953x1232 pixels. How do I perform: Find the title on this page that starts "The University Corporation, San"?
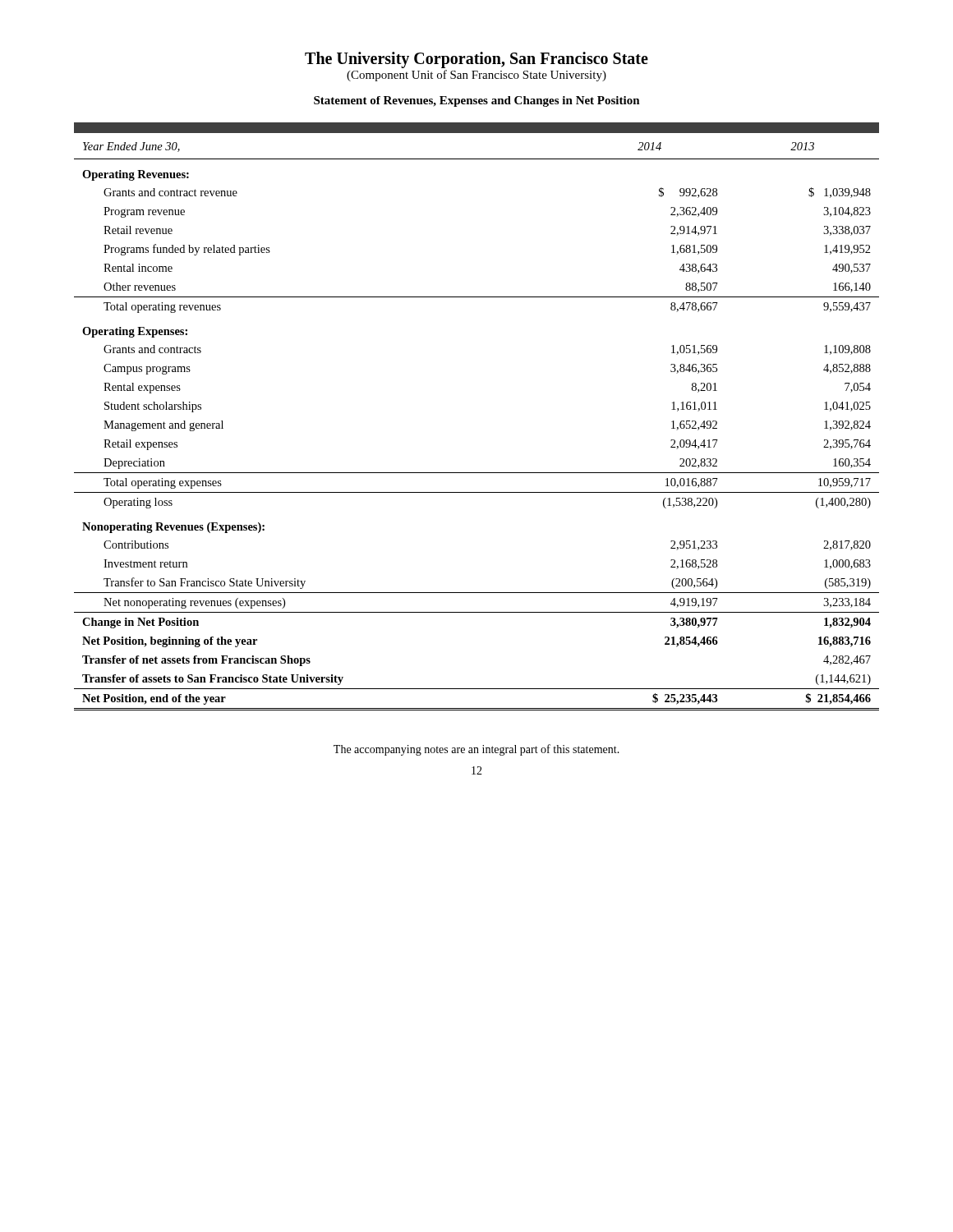click(476, 66)
